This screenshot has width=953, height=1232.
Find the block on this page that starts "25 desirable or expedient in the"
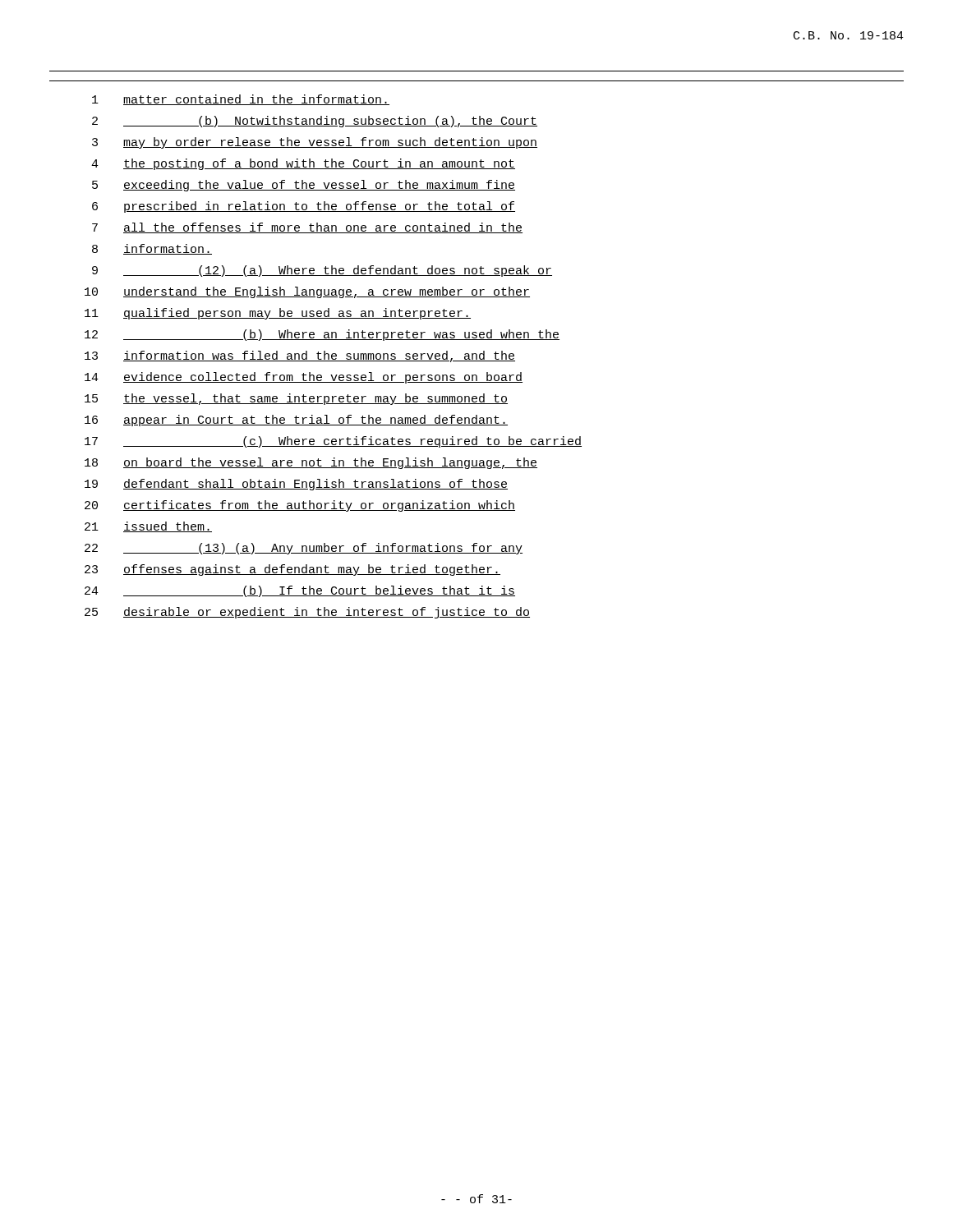[476, 614]
